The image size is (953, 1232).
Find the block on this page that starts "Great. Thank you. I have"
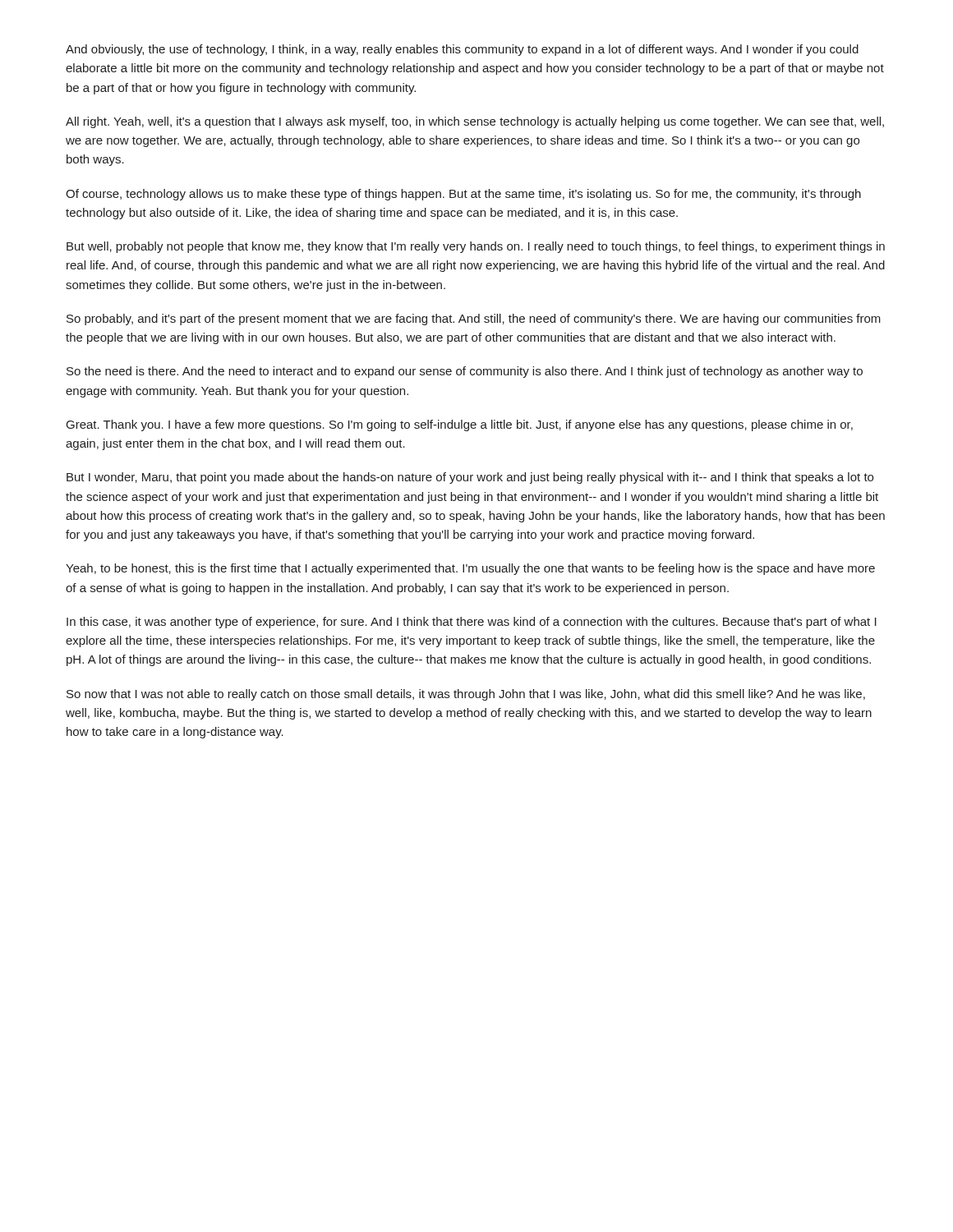click(460, 434)
